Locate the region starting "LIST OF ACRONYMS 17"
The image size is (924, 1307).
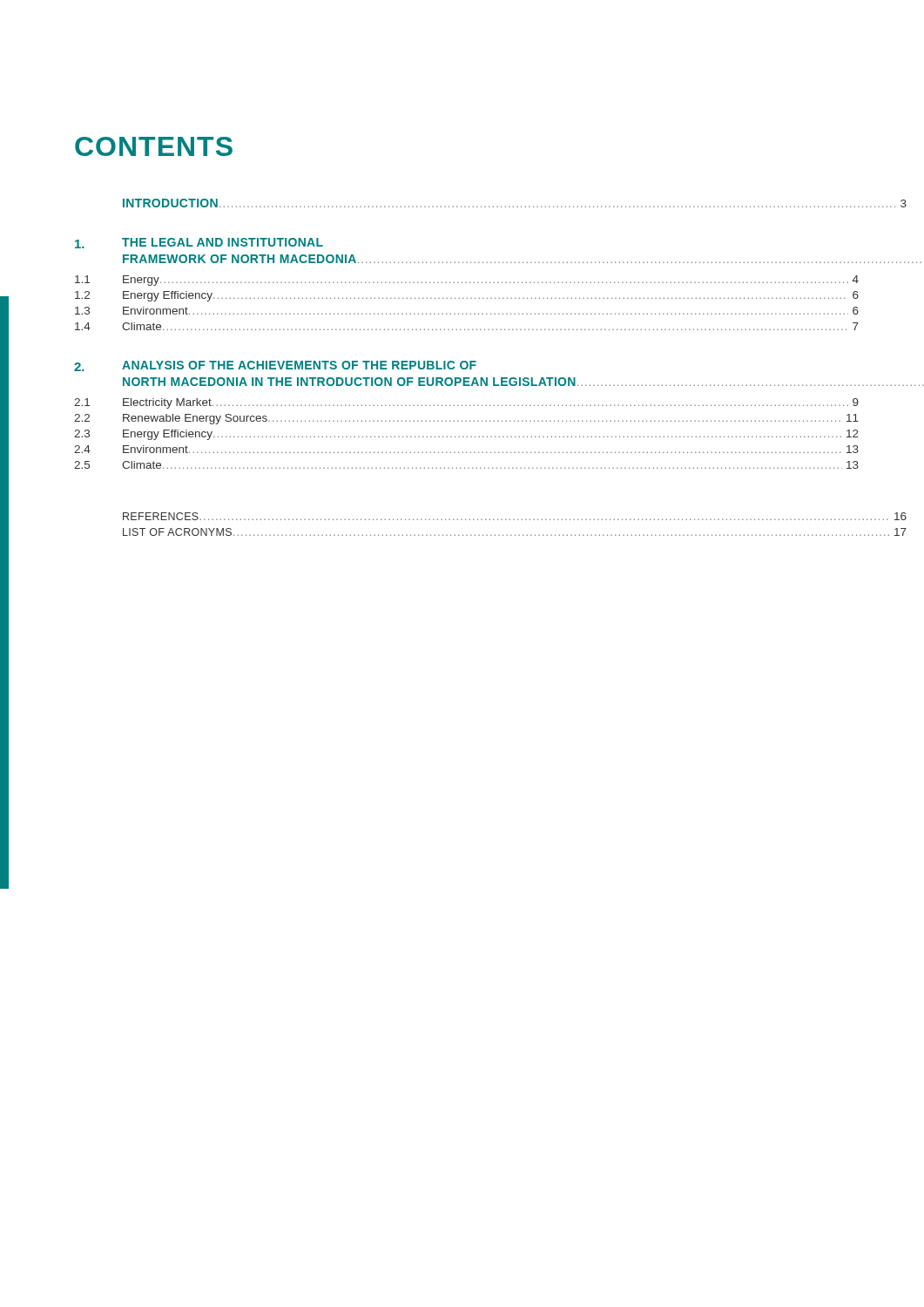coord(466,532)
